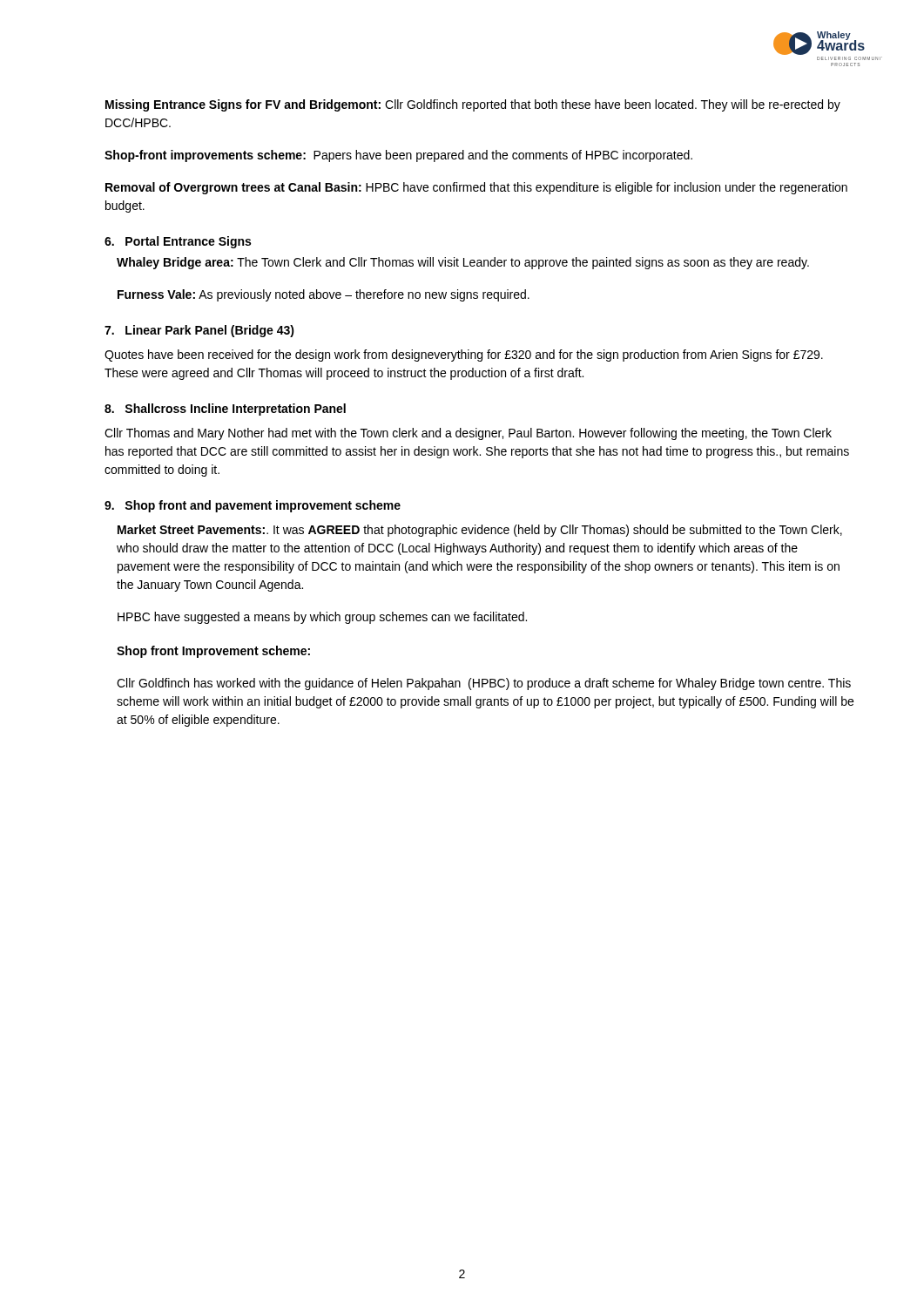Image resolution: width=924 pixels, height=1307 pixels.
Task: Click a logo
Action: pyautogui.click(x=826, y=51)
